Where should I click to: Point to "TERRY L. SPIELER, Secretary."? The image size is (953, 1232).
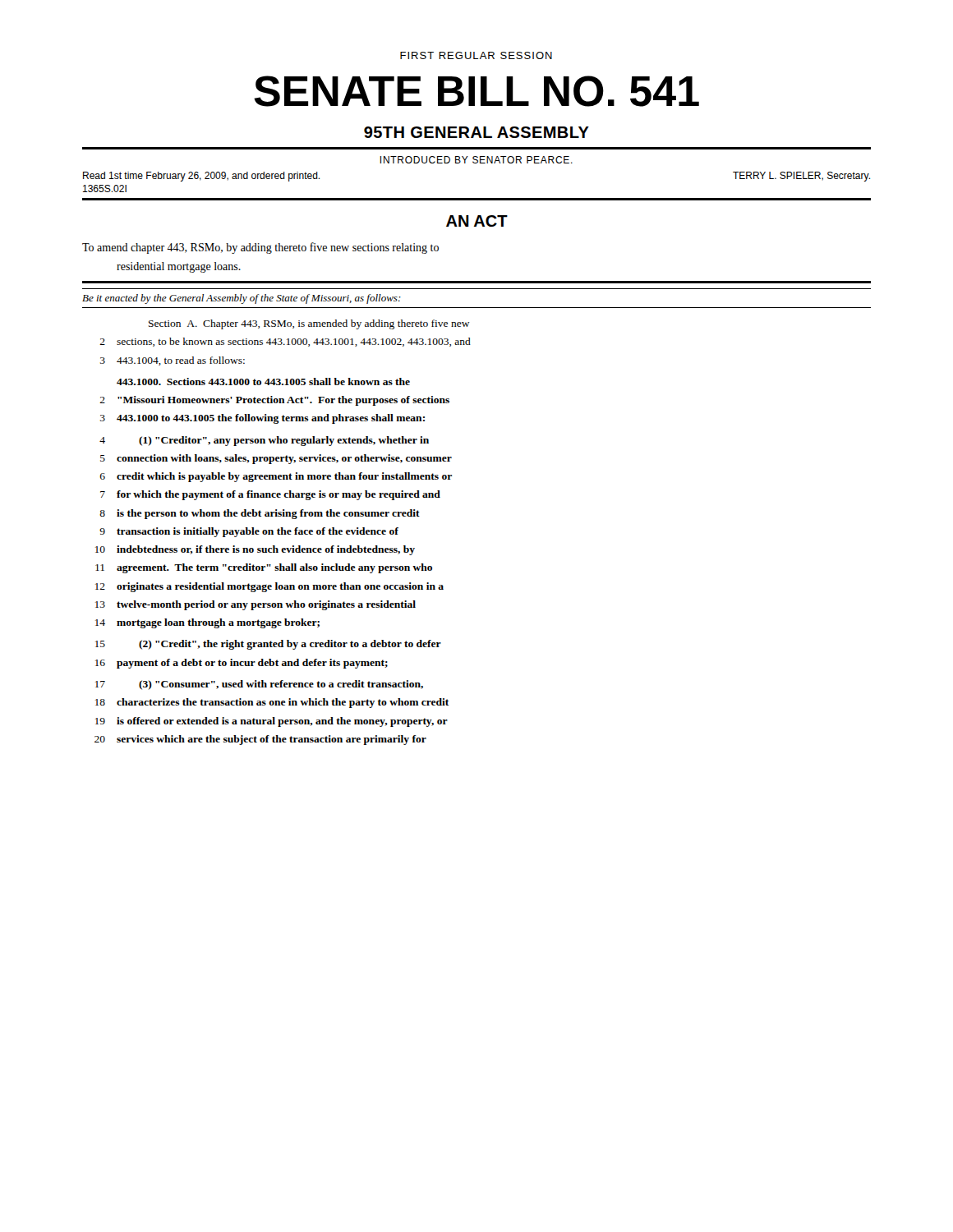pyautogui.click(x=802, y=176)
